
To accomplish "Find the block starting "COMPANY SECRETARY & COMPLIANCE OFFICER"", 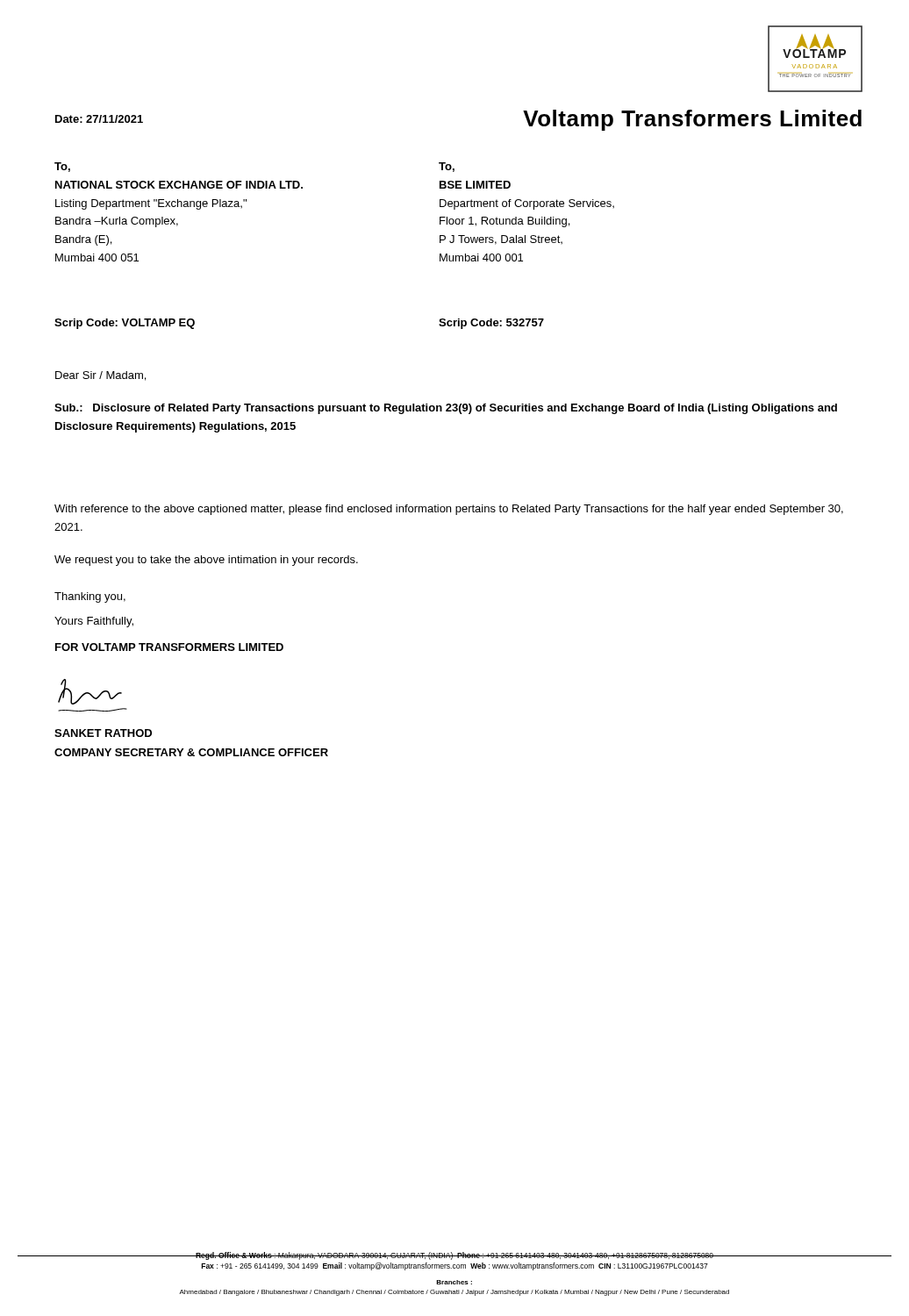I will [x=191, y=752].
